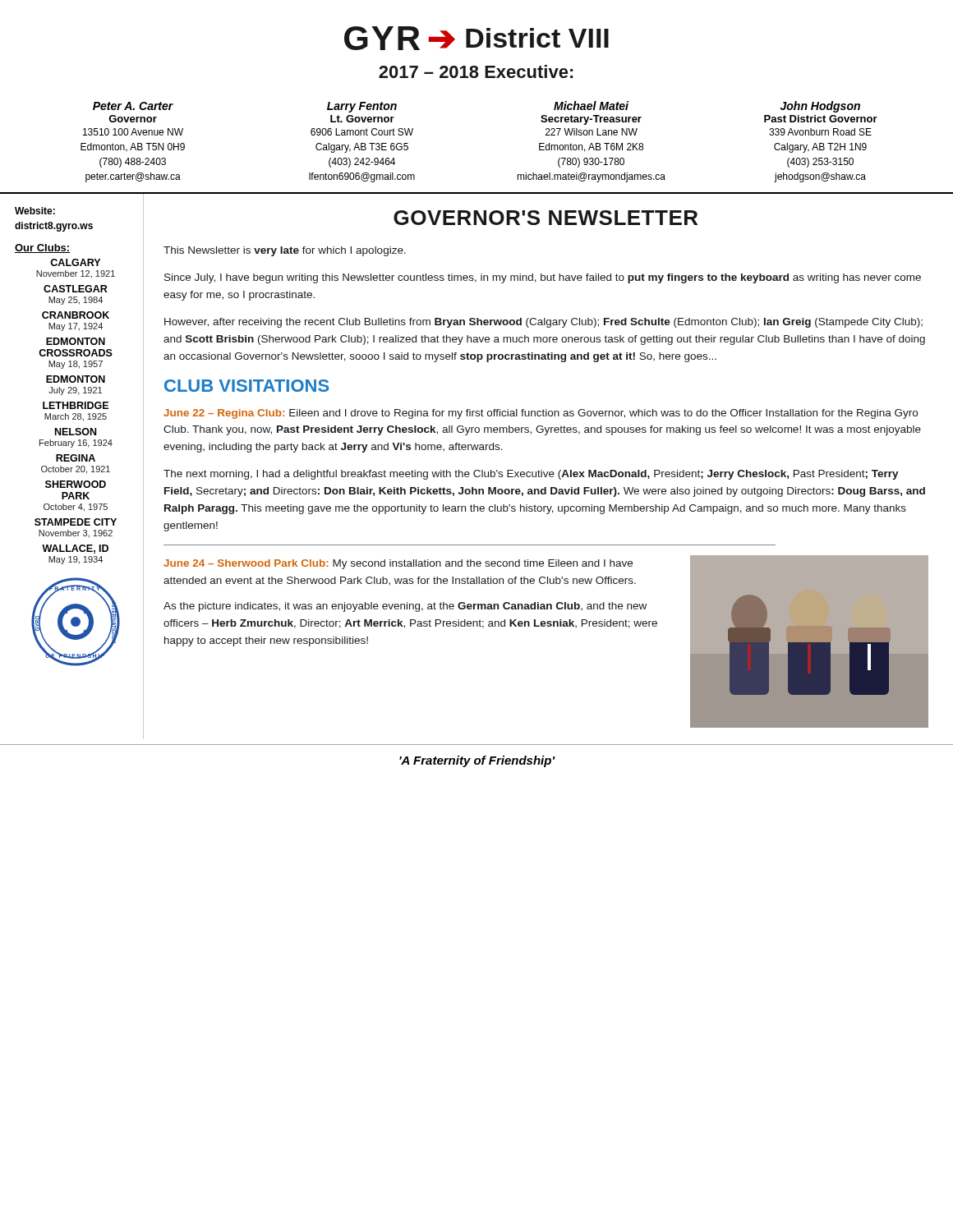Locate the text block with the text "This Newsletter is very"
953x1232 pixels.
click(285, 250)
